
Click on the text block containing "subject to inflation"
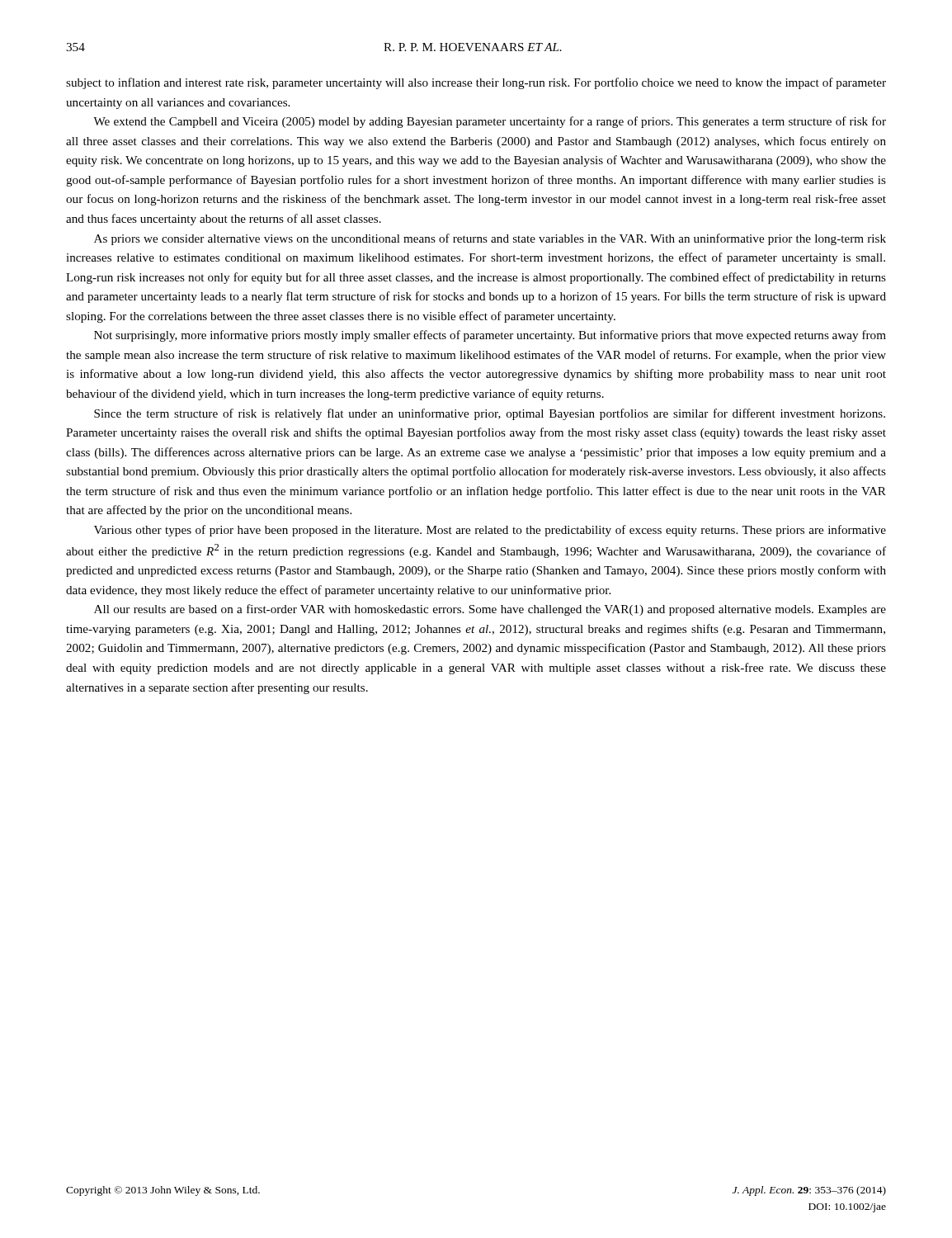(x=476, y=92)
